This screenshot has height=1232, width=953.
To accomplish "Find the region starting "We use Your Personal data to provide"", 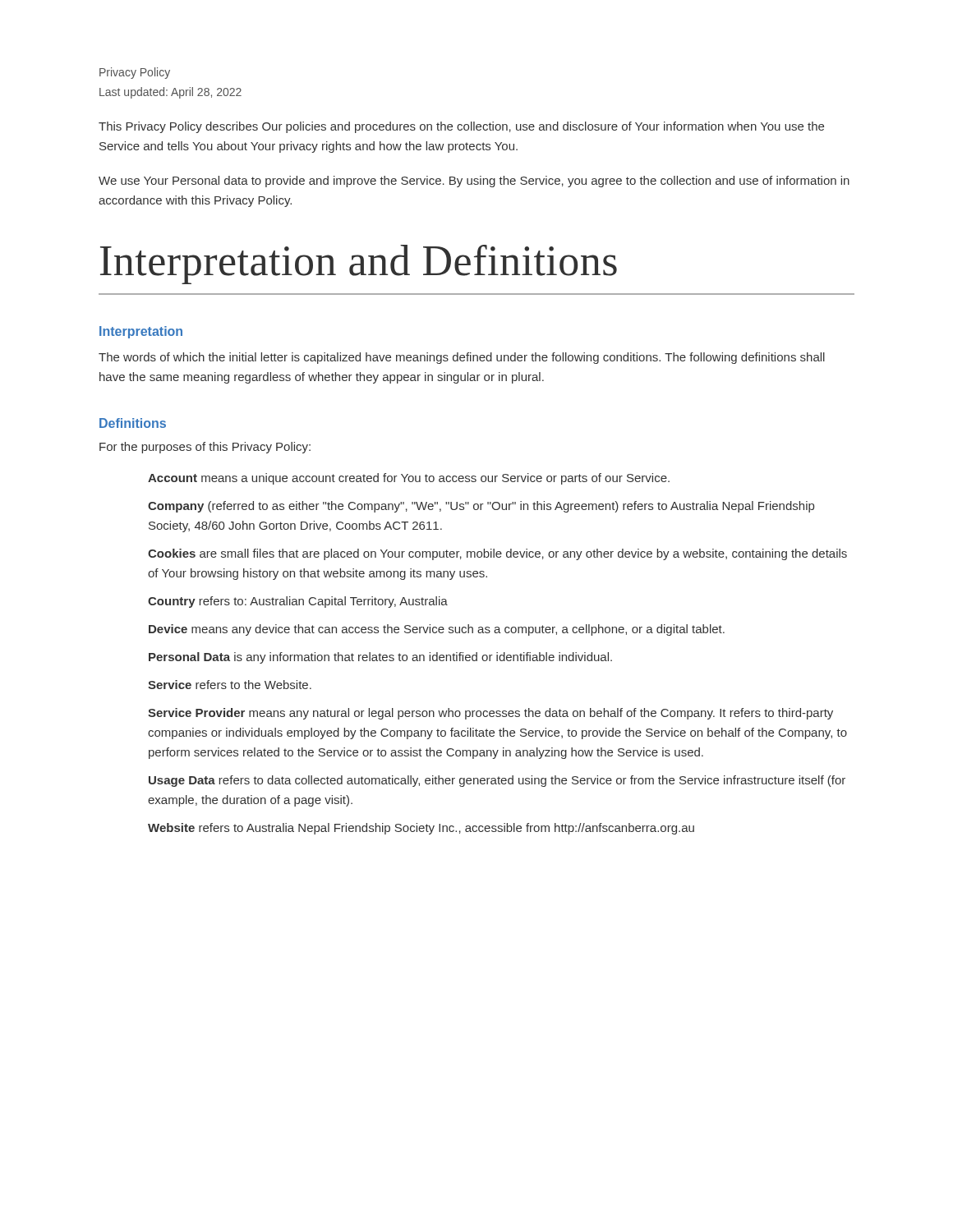I will (474, 190).
